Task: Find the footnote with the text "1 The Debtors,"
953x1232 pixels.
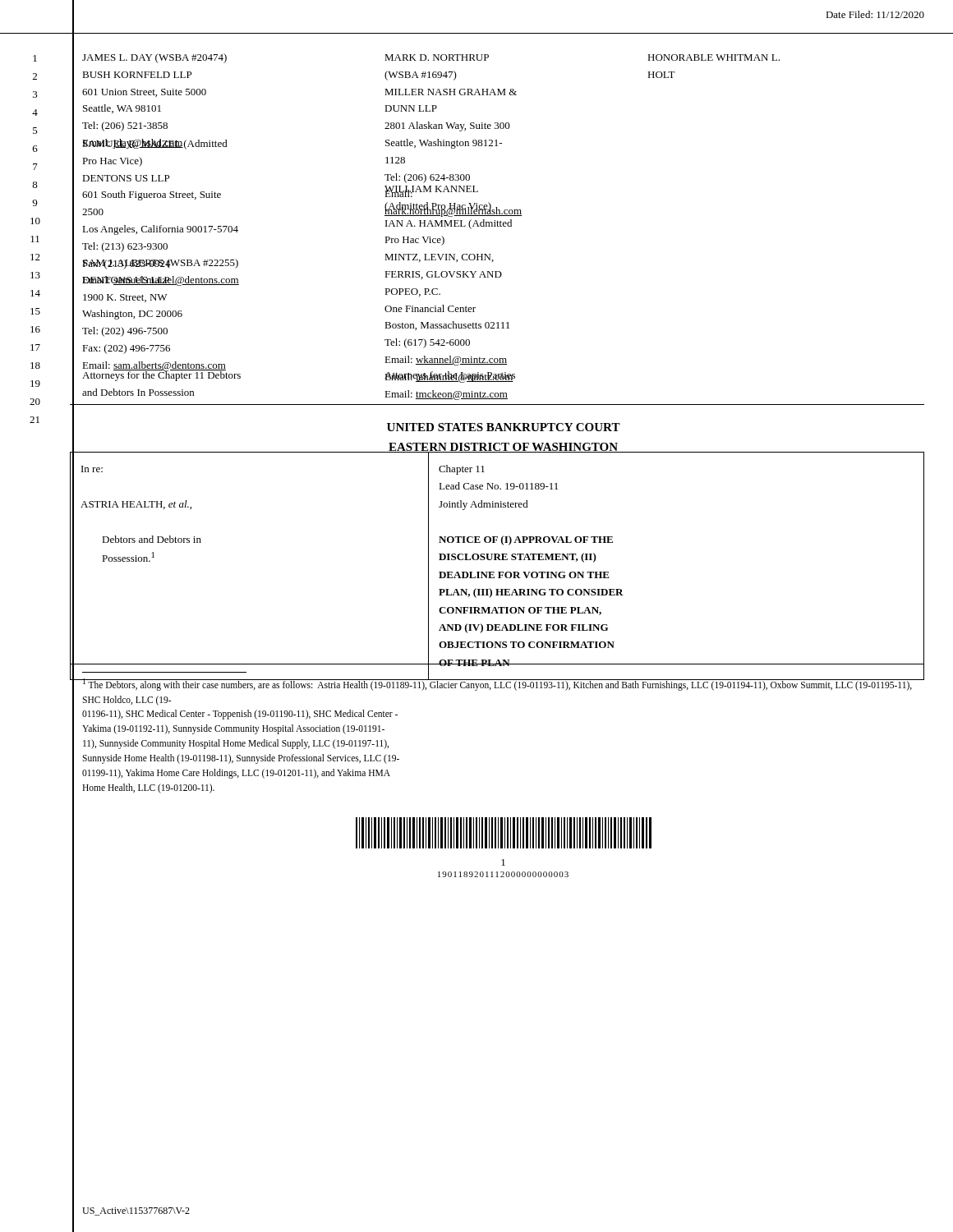Action: (497, 681)
